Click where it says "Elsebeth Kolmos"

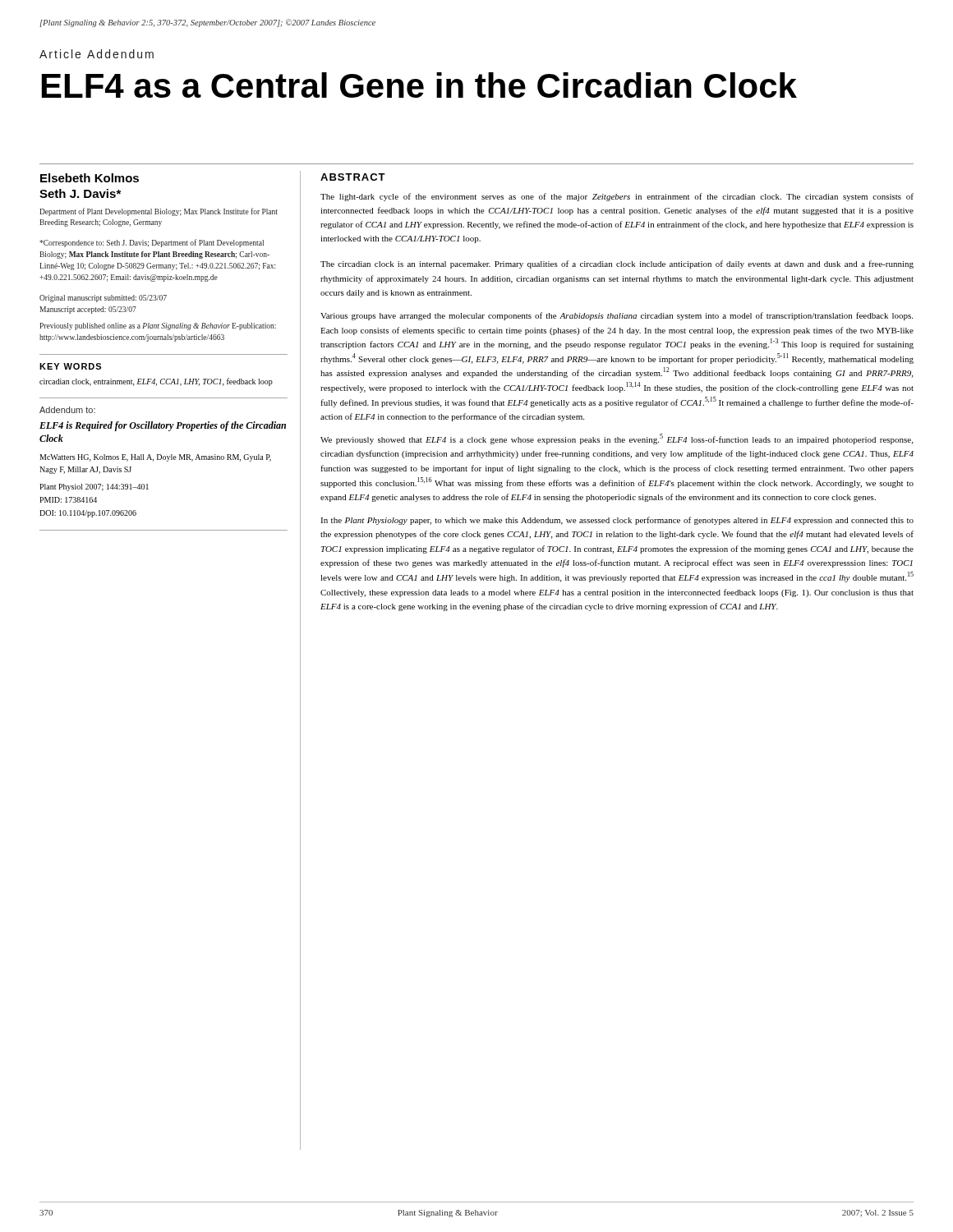click(89, 178)
